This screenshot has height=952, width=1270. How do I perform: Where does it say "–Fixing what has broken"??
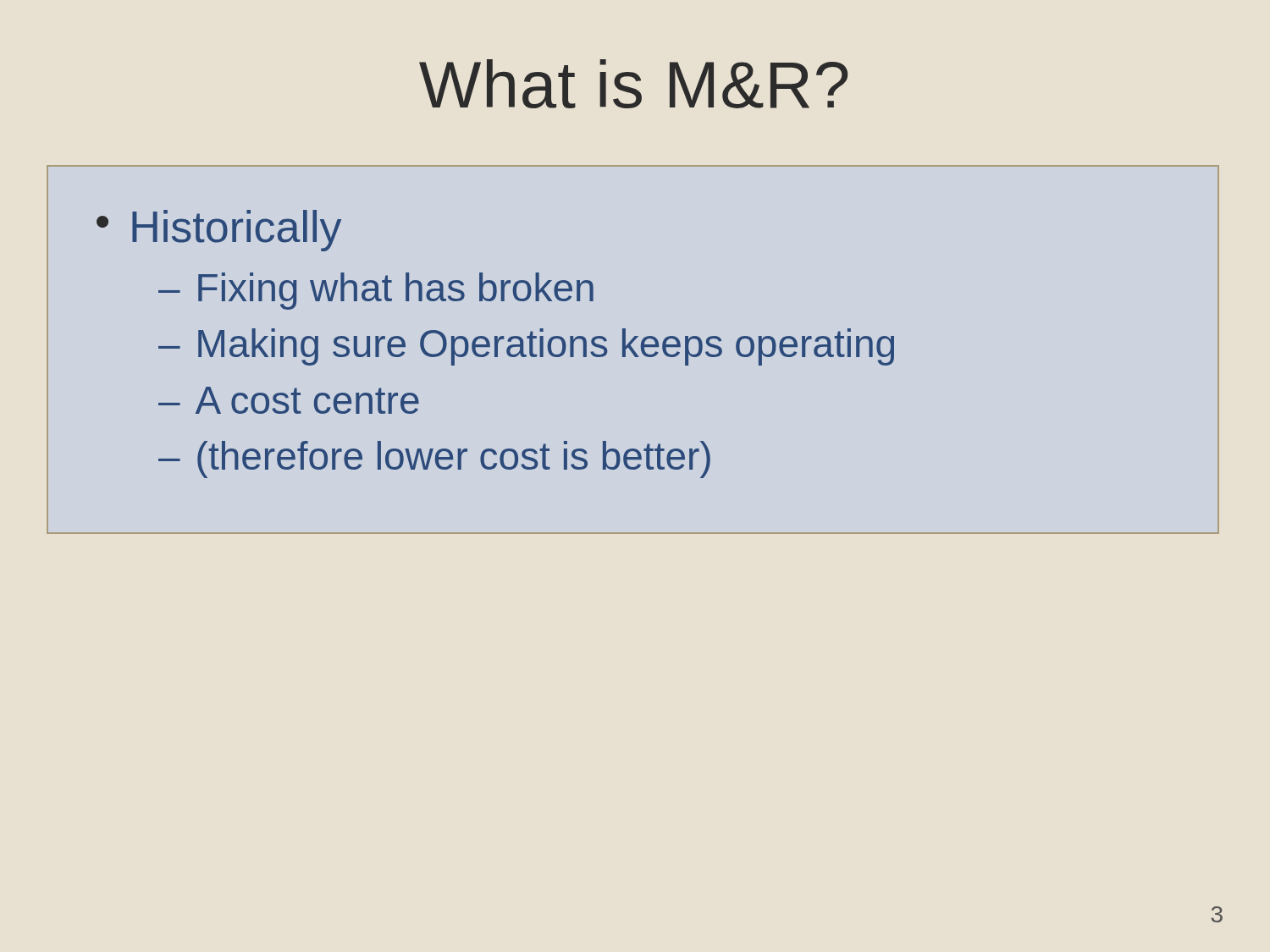click(377, 288)
